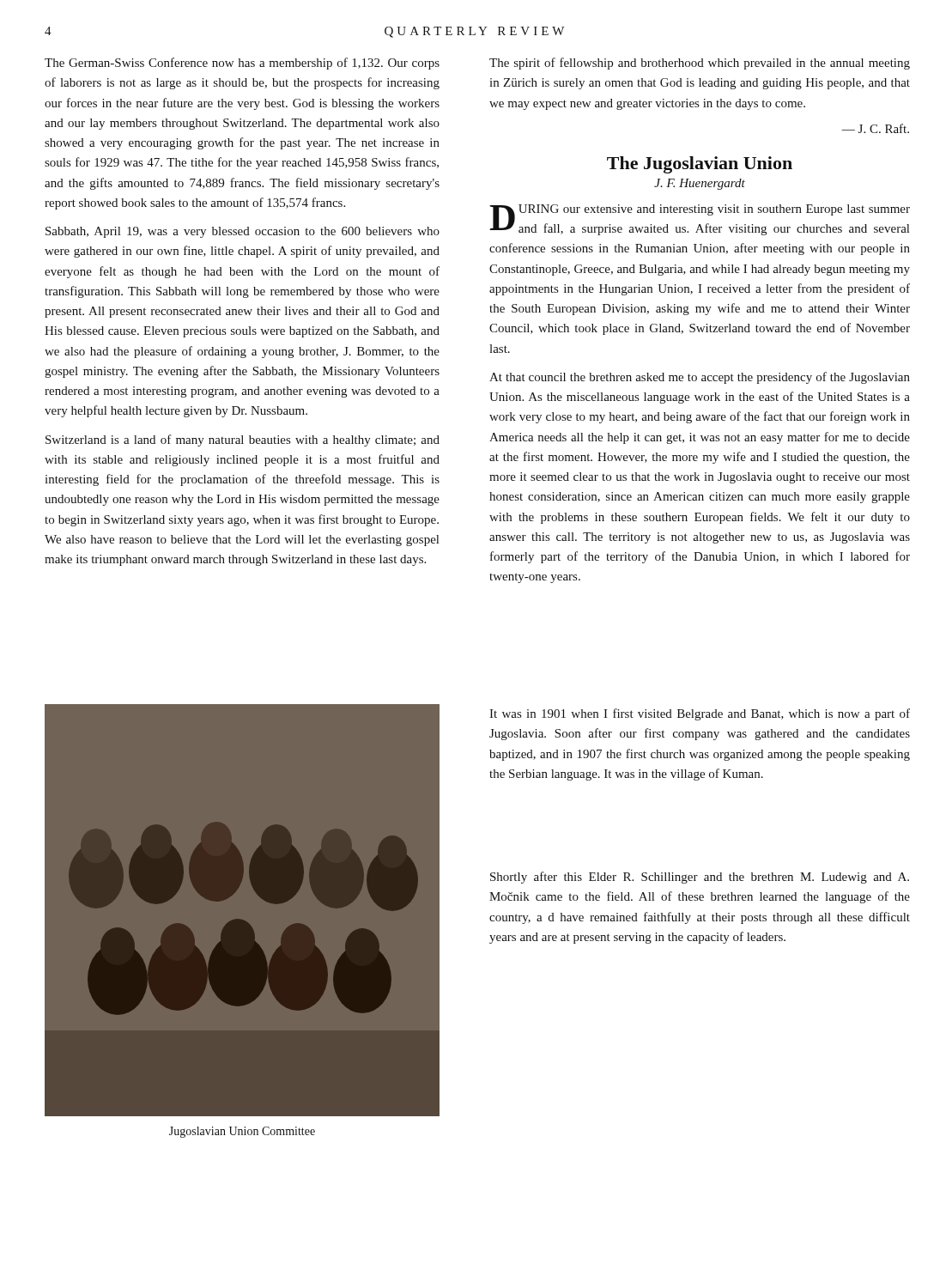
Task: Point to the element starting "It was in 1901 when I first visited"
Action: pyautogui.click(x=700, y=744)
